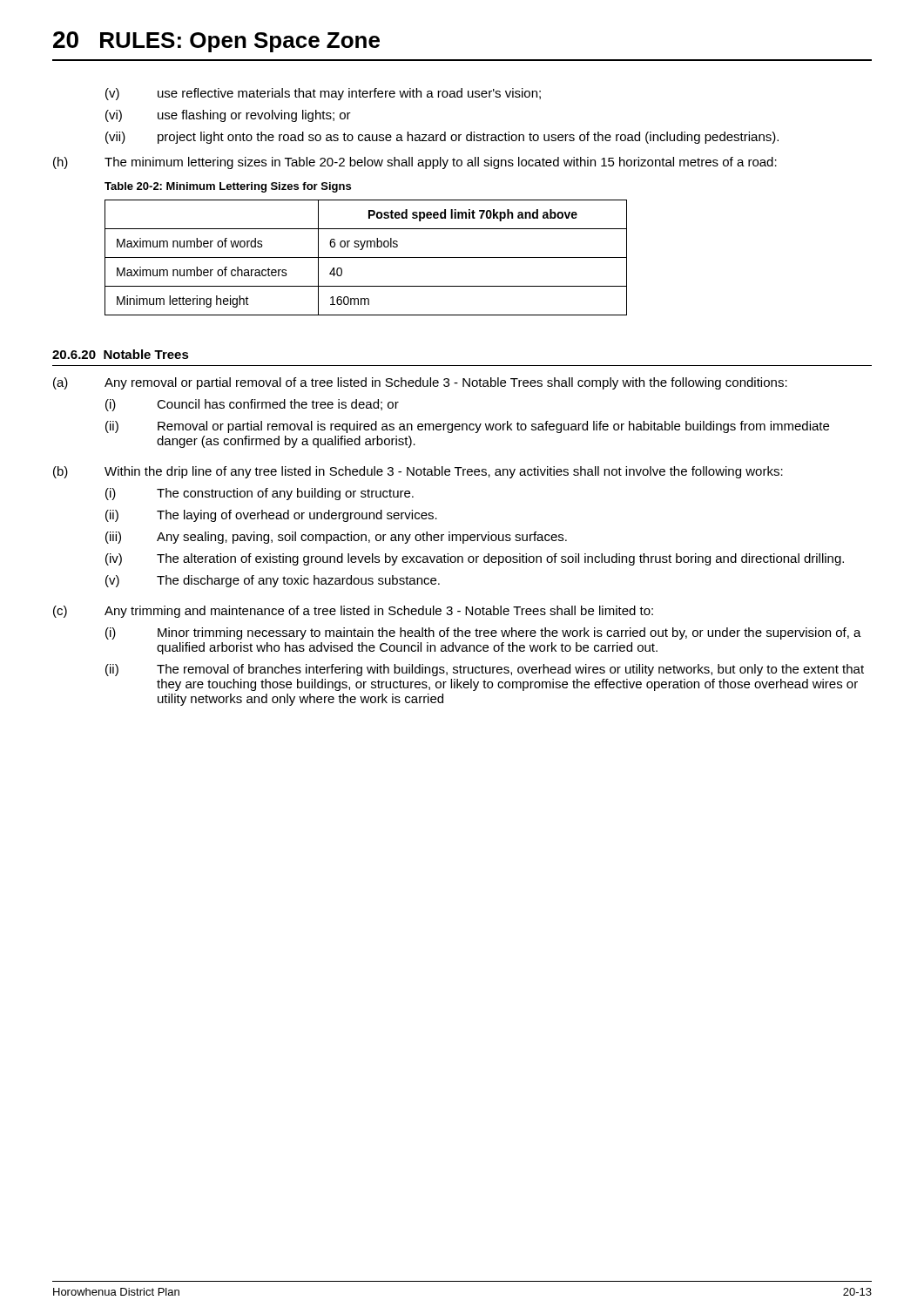Locate the list item that reads "(c) Any trimming and"
This screenshot has width=924, height=1307.
pyautogui.click(x=462, y=658)
